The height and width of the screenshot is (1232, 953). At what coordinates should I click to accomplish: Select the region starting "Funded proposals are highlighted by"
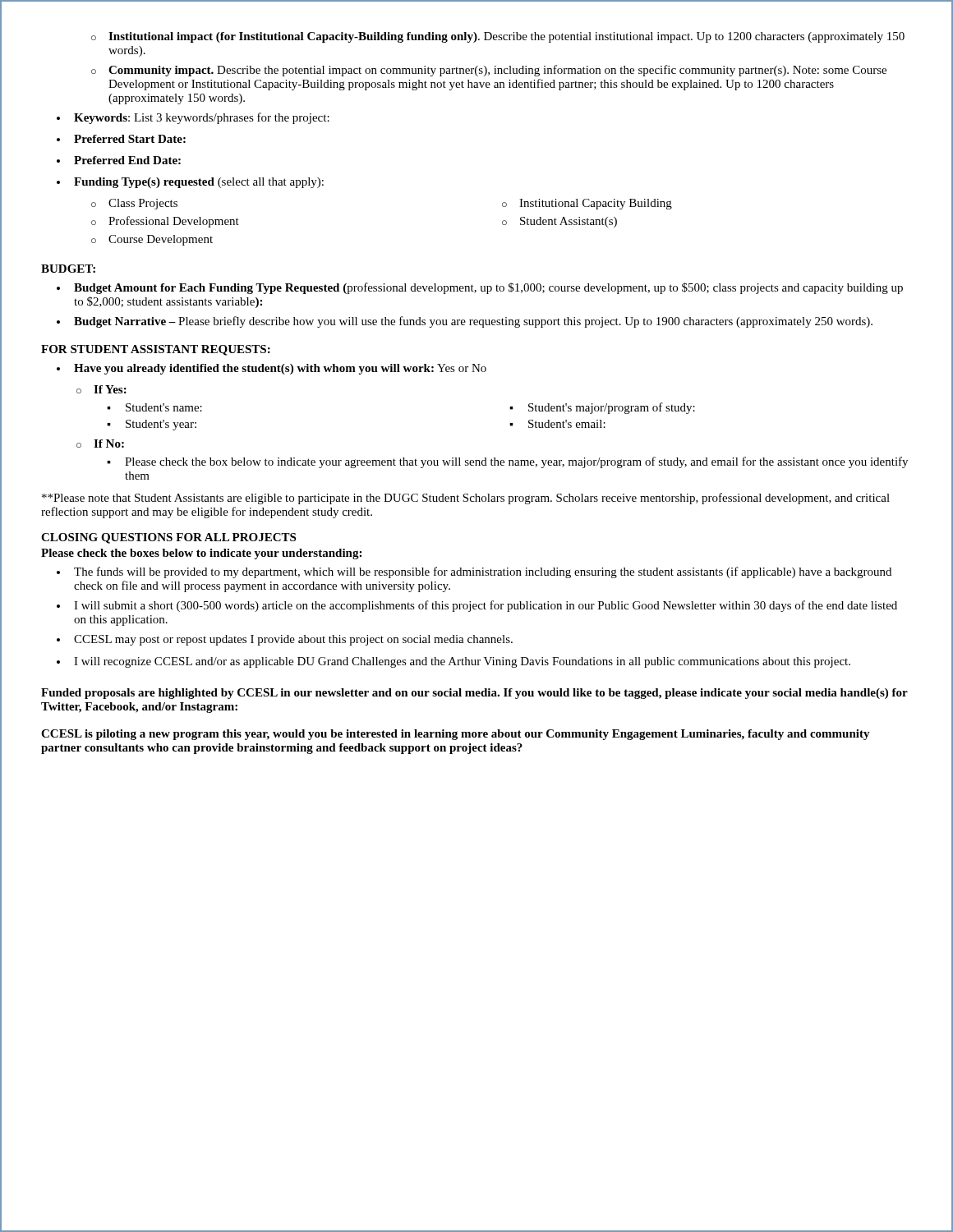pyautogui.click(x=474, y=699)
